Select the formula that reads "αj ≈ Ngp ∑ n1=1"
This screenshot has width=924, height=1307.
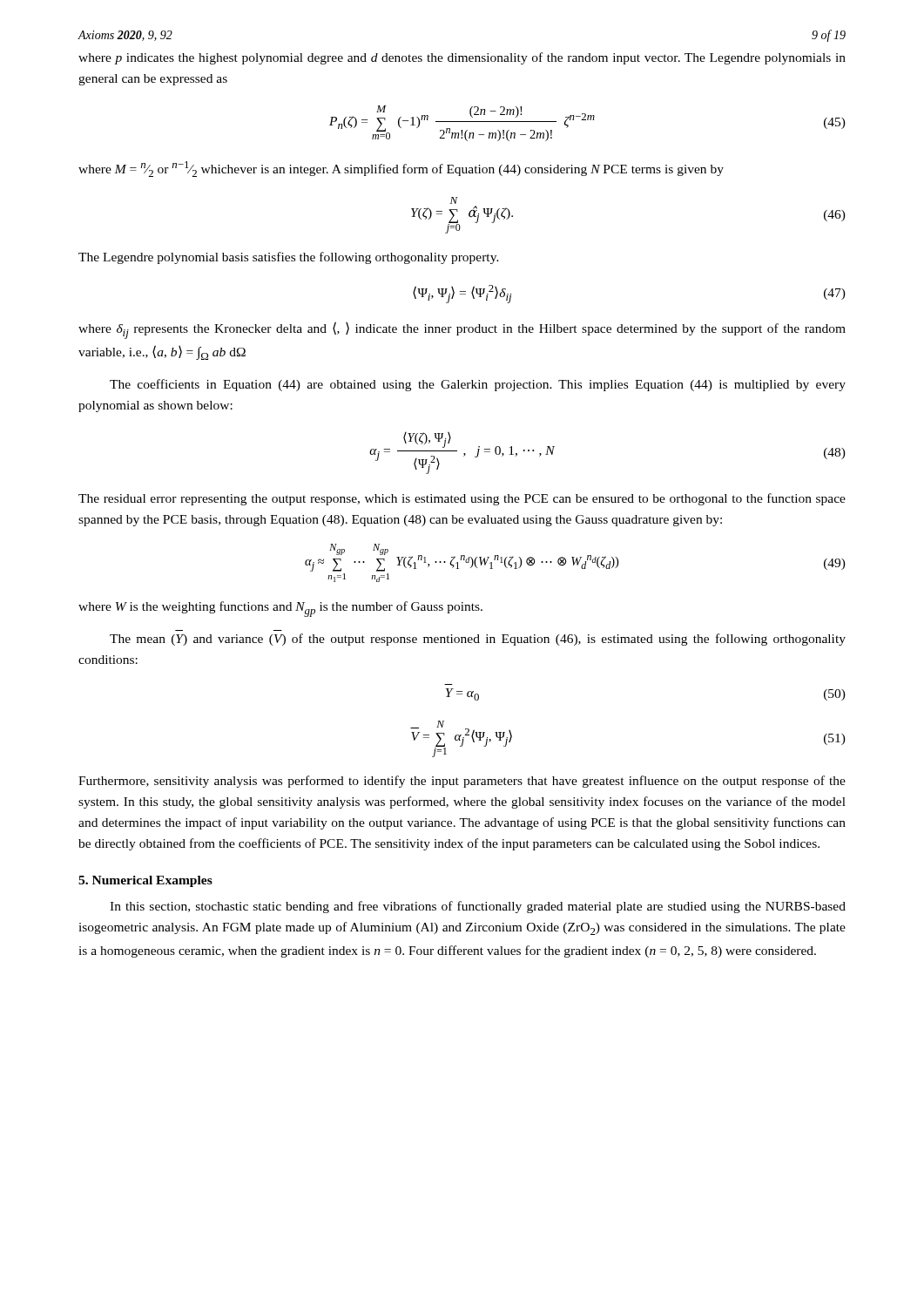point(462,563)
